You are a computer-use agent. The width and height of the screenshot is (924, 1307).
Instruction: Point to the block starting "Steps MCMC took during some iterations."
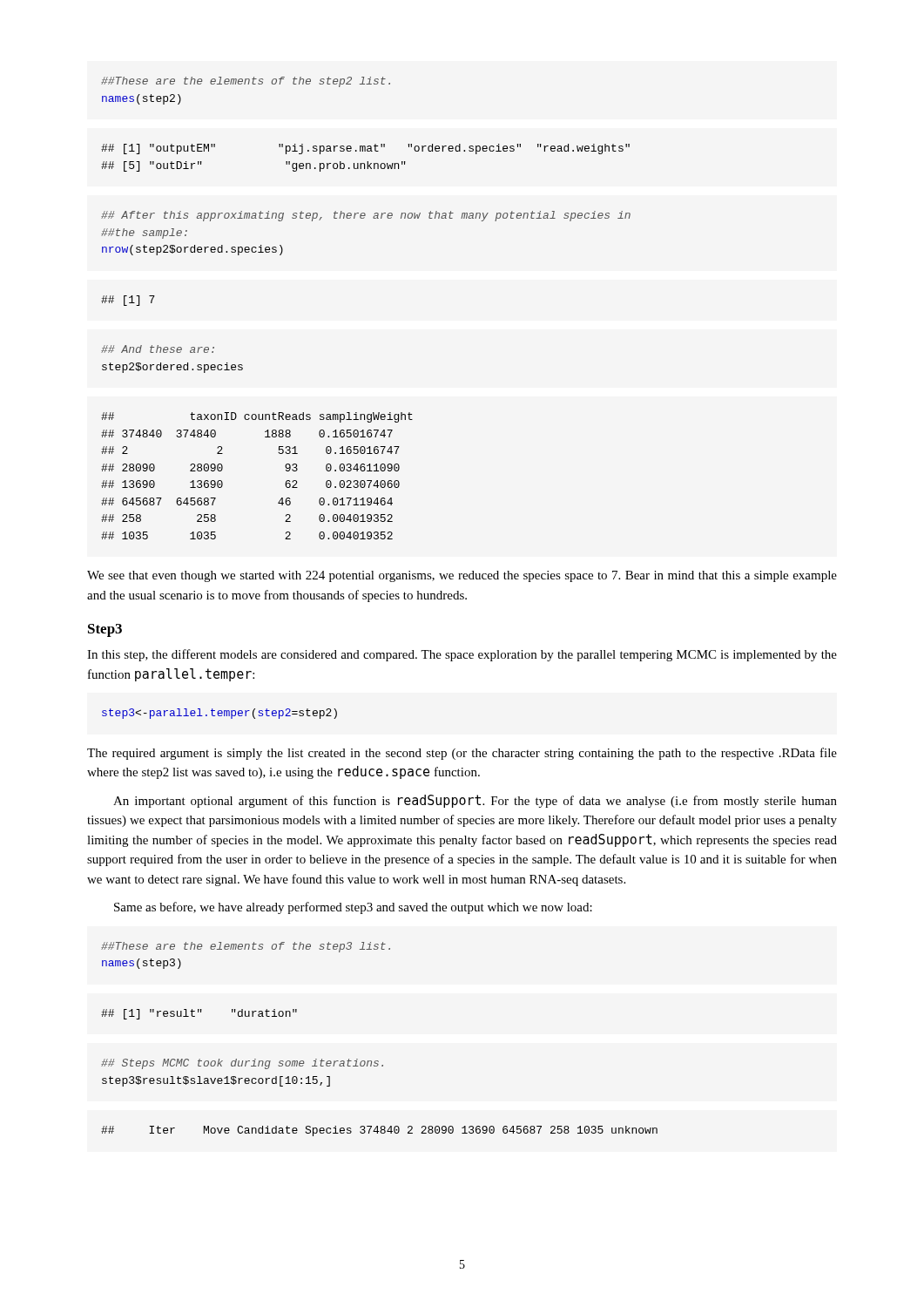(242, 1064)
